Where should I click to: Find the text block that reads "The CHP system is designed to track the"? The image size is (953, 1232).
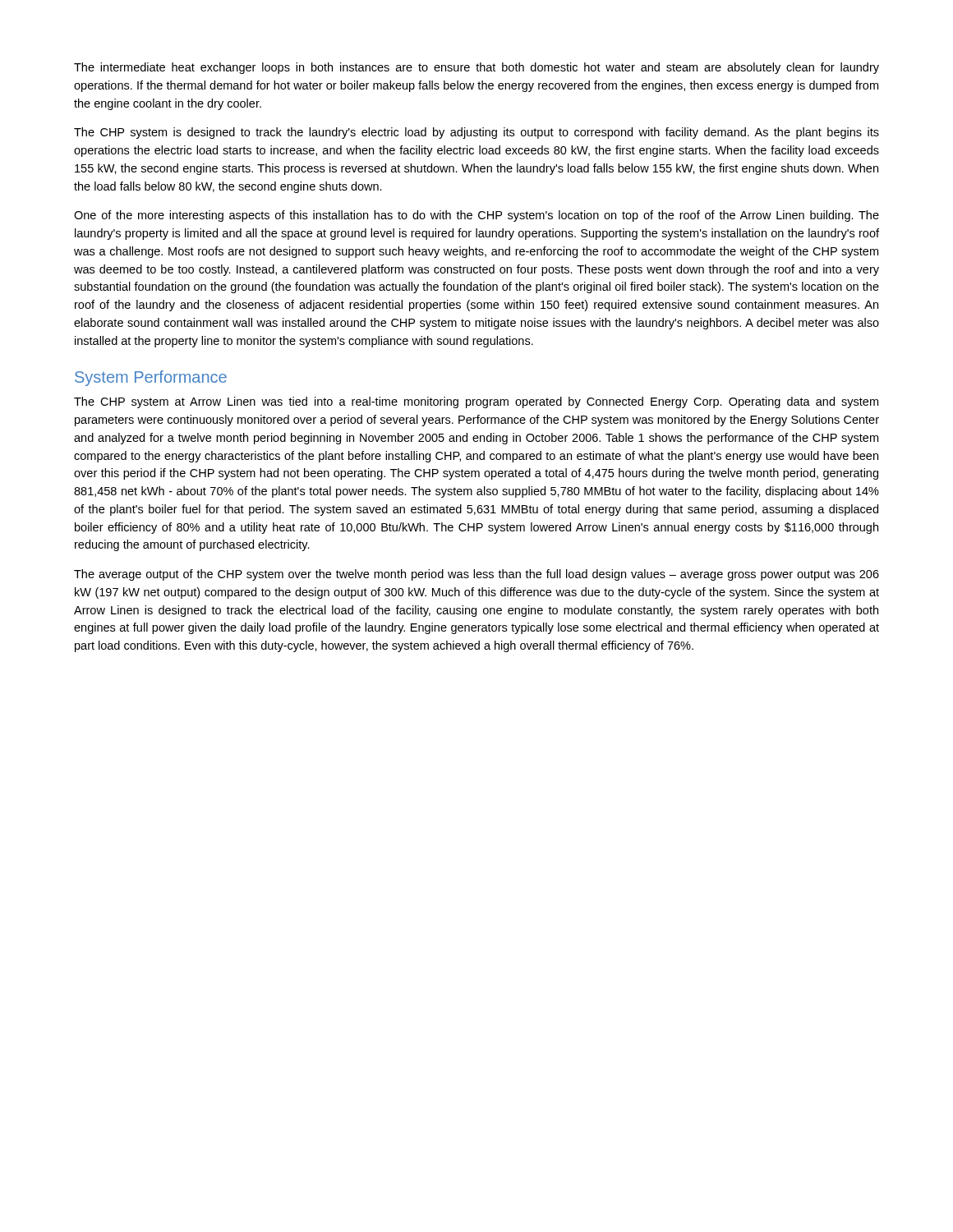[x=476, y=159]
